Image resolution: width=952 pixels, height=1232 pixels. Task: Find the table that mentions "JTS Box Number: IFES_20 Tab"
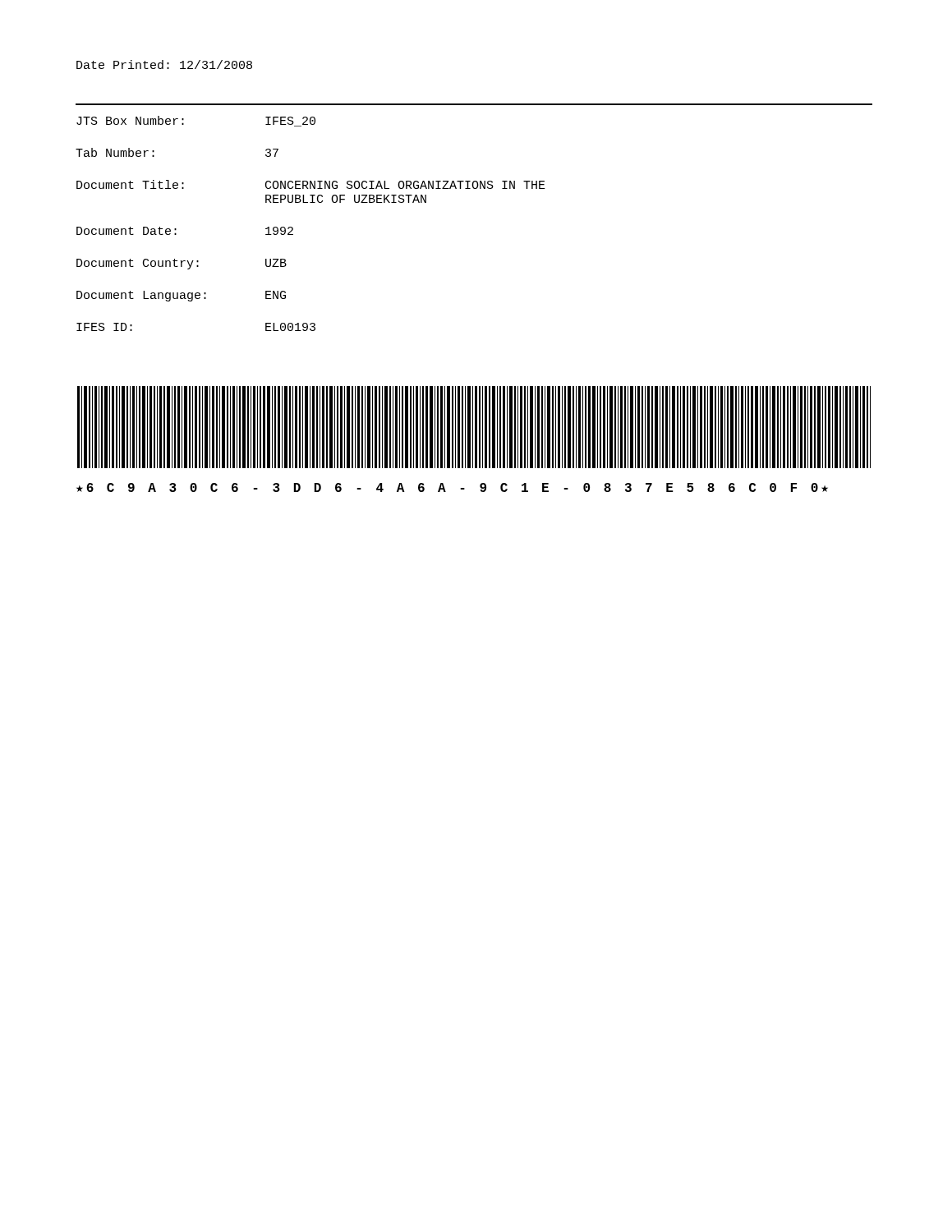pyautogui.click(x=474, y=234)
